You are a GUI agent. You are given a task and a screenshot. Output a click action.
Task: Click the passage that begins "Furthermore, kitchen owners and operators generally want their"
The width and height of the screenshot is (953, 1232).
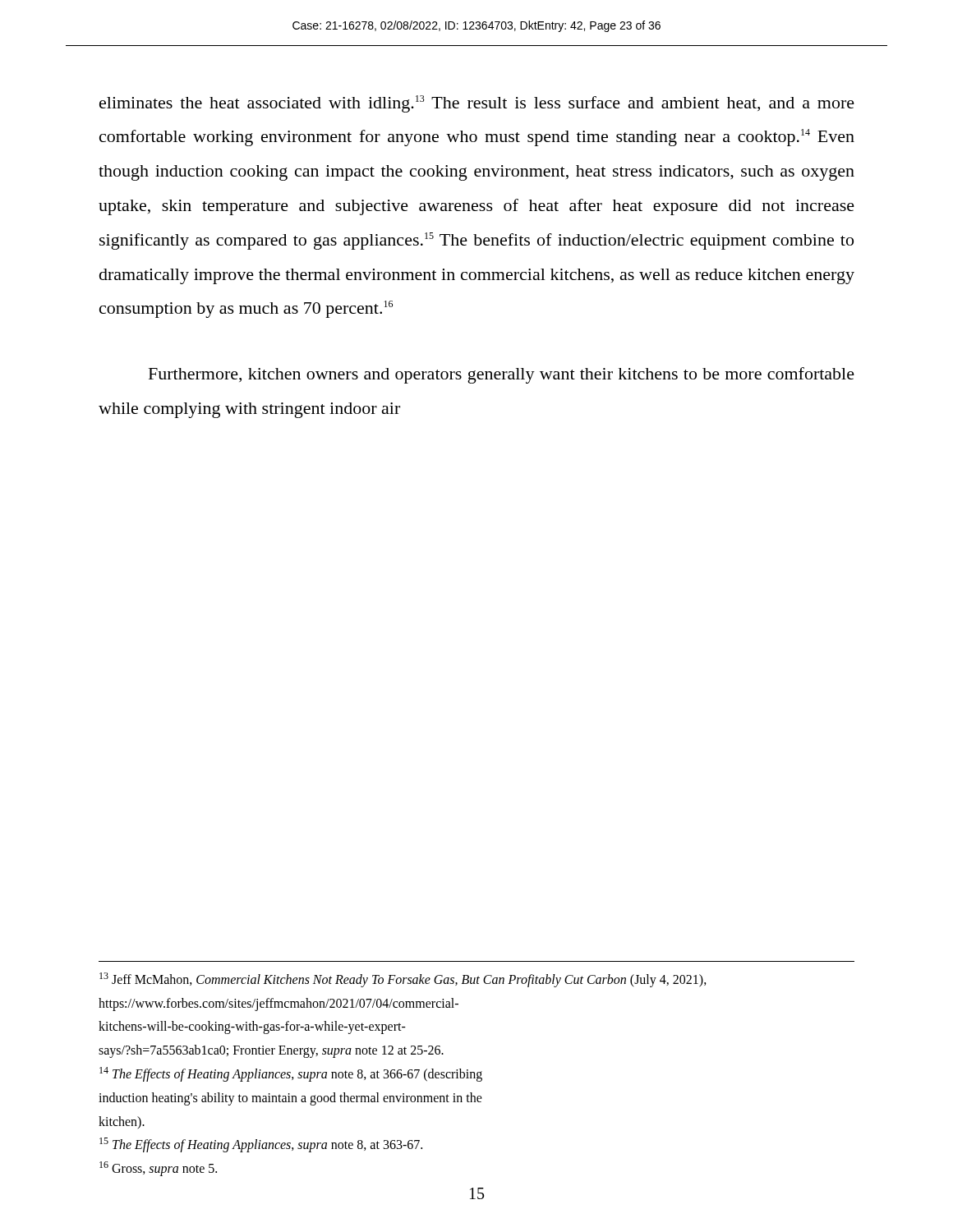coord(476,391)
